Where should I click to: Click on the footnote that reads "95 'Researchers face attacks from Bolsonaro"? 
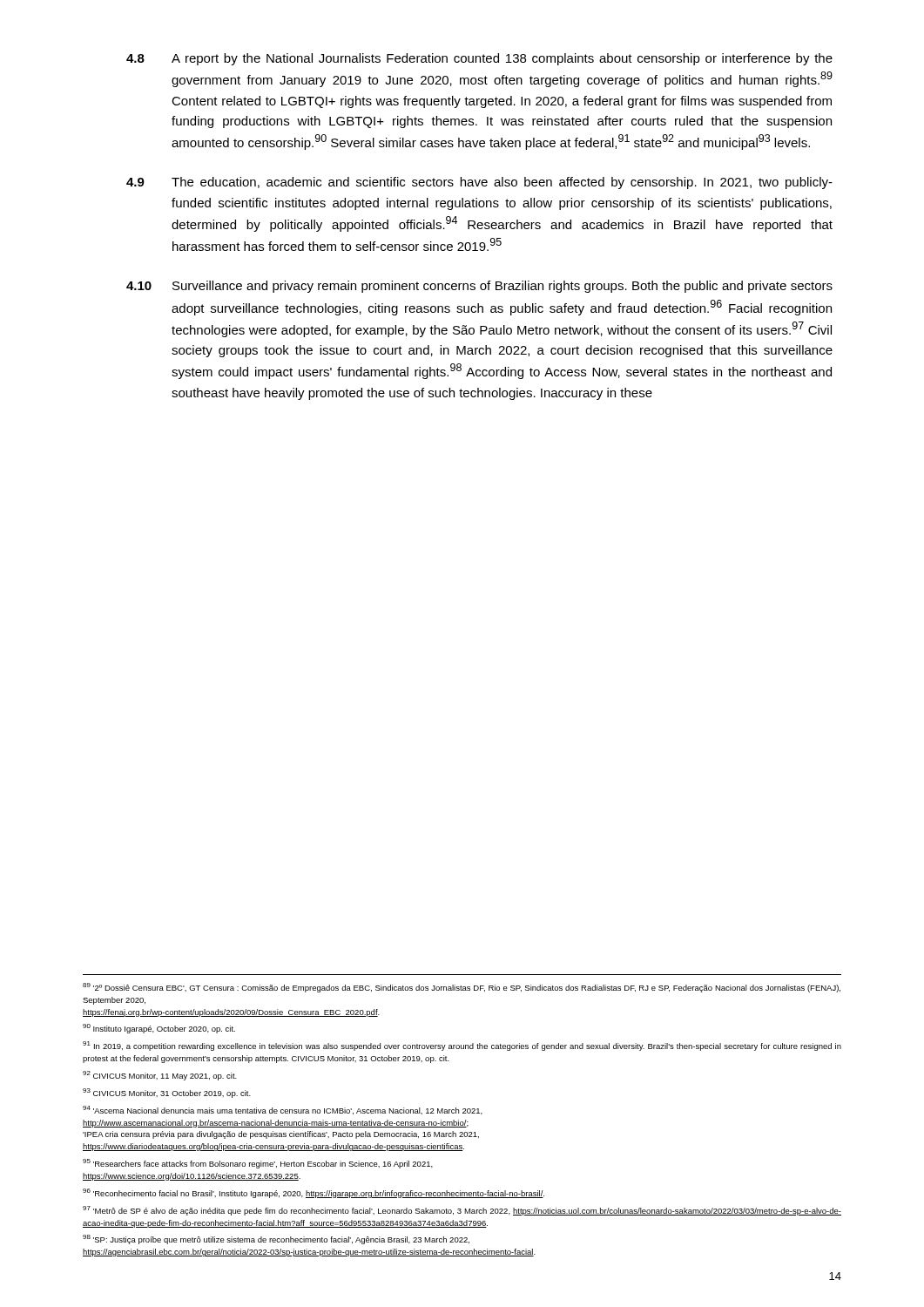pyautogui.click(x=258, y=1169)
